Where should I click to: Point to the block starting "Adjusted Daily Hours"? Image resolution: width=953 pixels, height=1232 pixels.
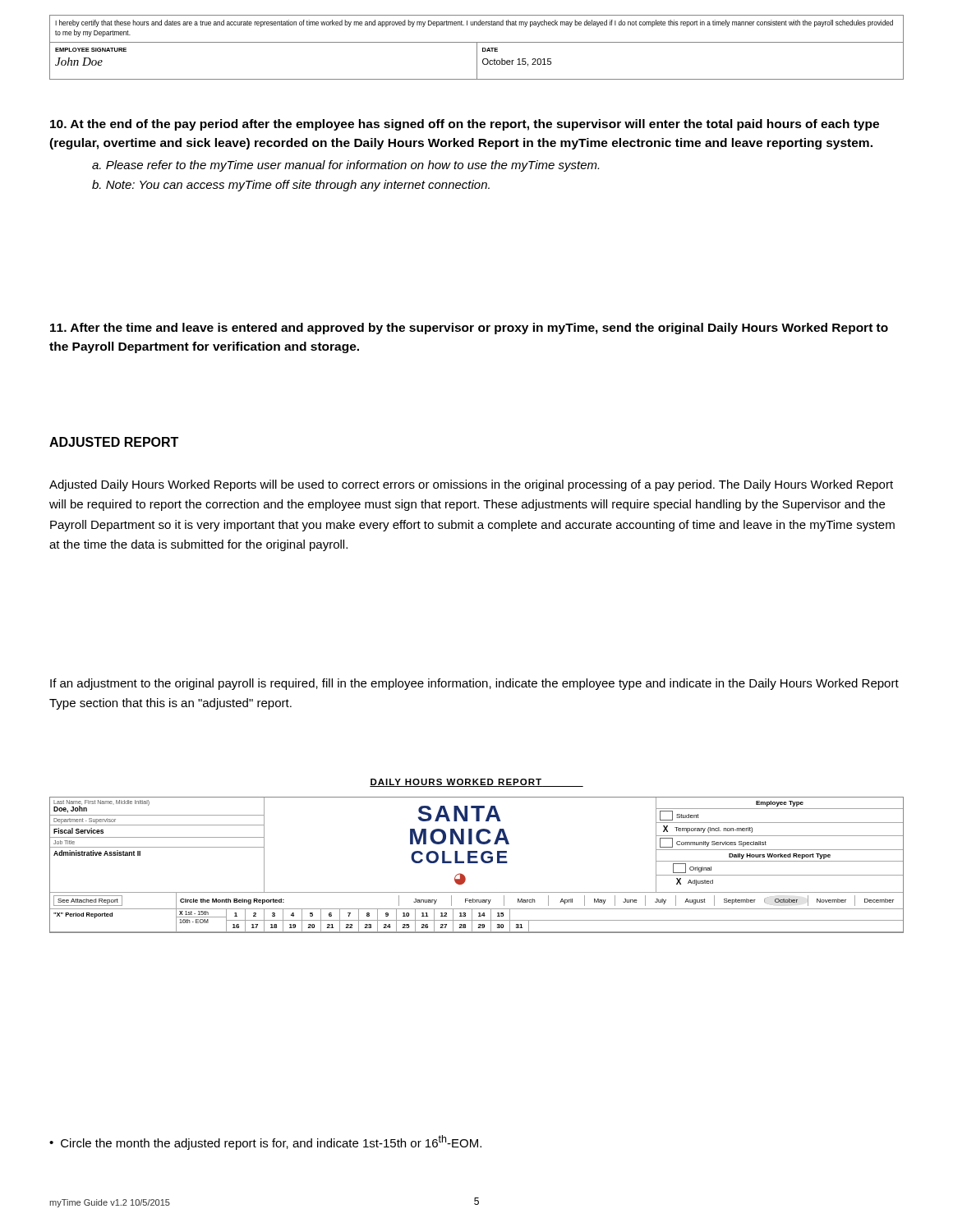(x=472, y=514)
